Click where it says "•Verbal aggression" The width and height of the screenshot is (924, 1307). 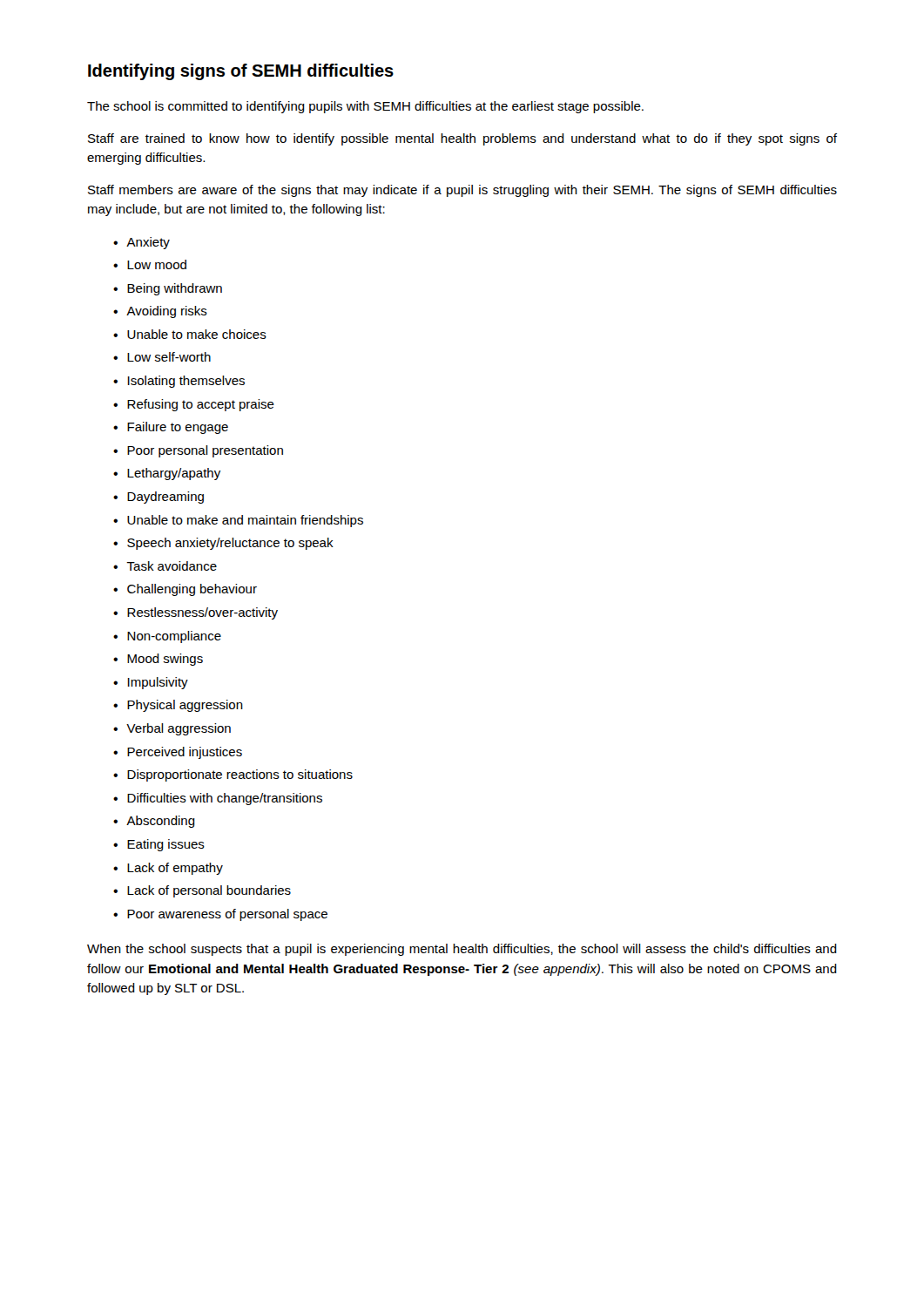(x=172, y=729)
